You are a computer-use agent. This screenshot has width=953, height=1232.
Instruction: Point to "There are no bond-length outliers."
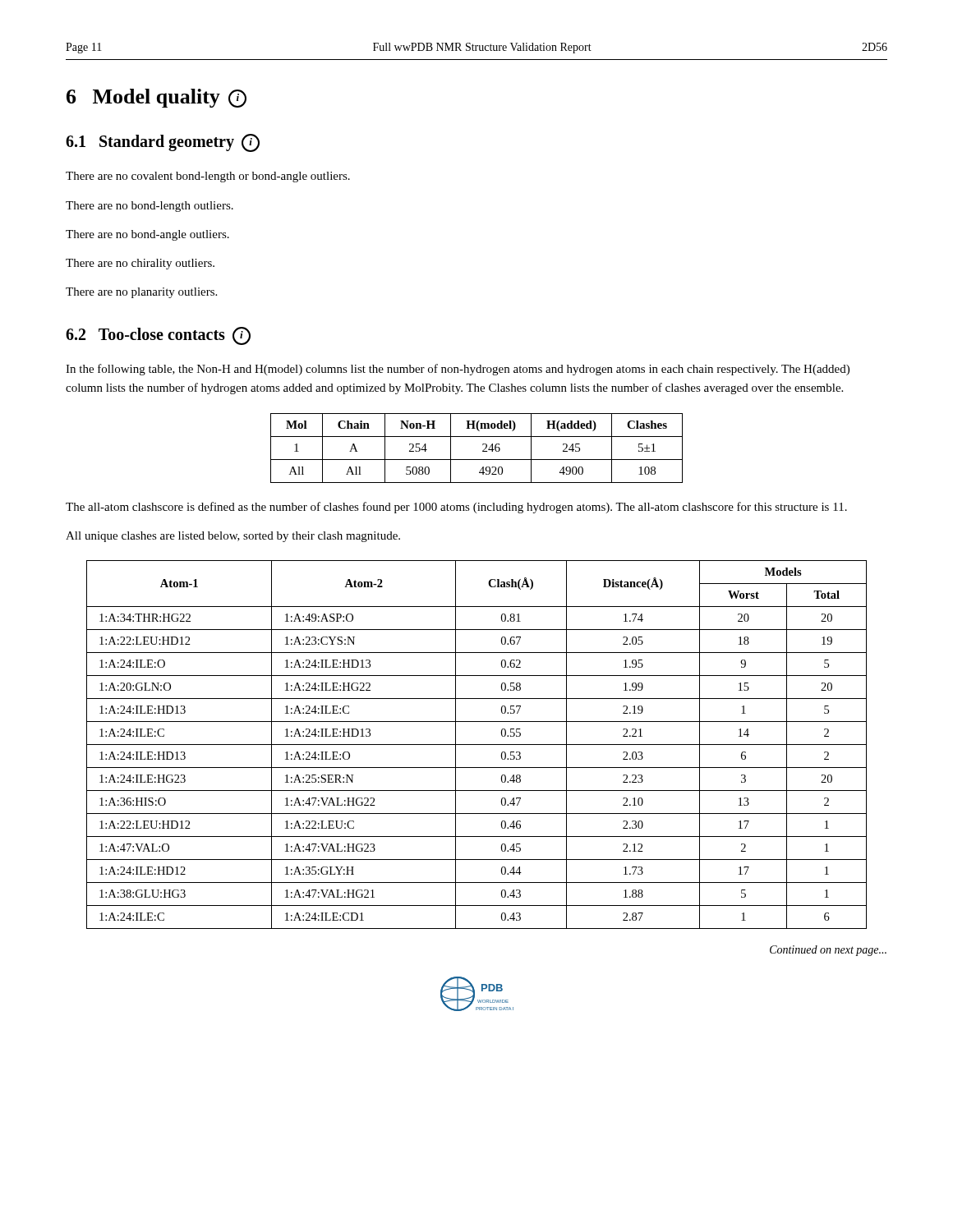pos(150,207)
